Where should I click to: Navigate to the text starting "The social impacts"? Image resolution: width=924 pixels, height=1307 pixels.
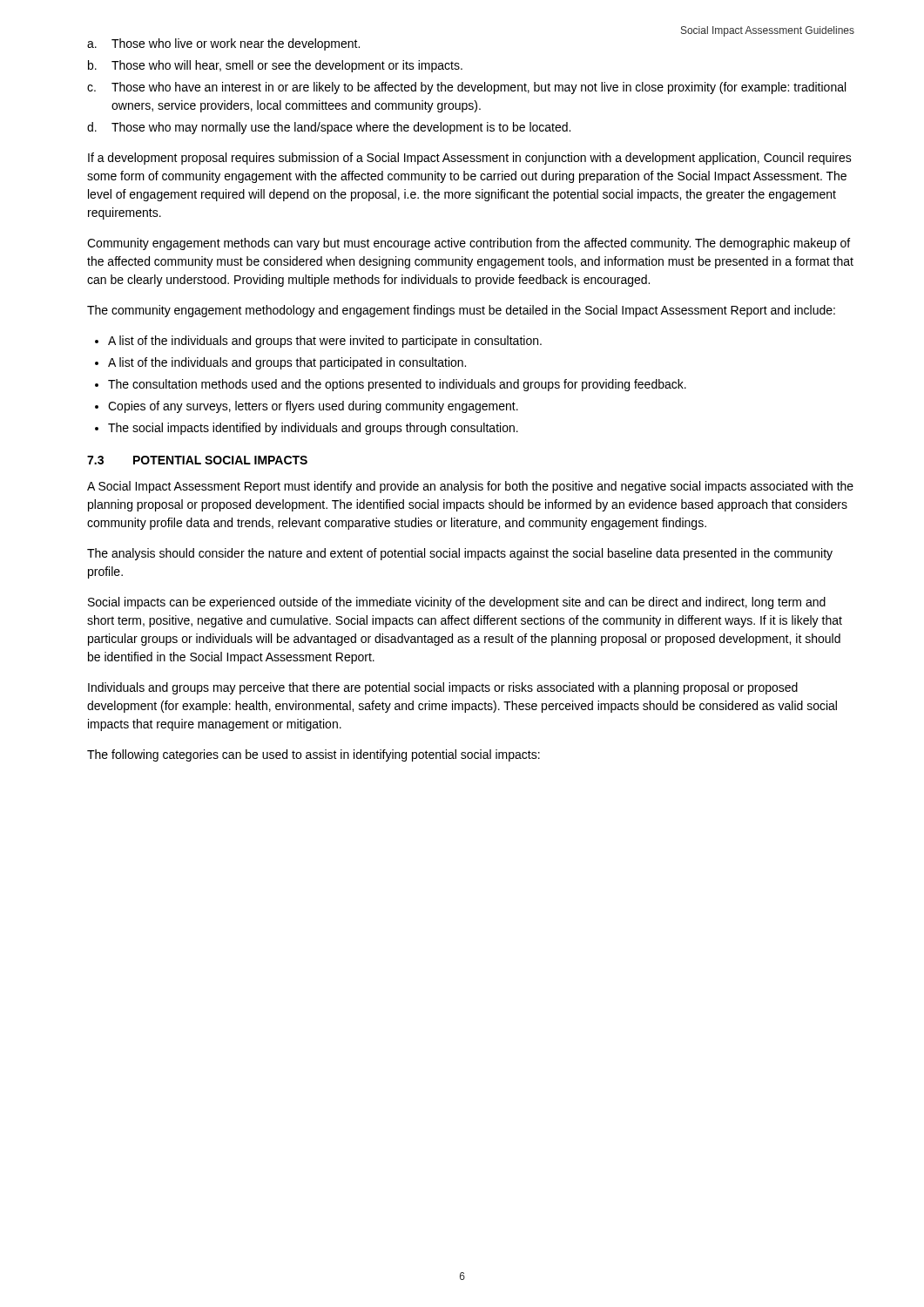pyautogui.click(x=313, y=428)
